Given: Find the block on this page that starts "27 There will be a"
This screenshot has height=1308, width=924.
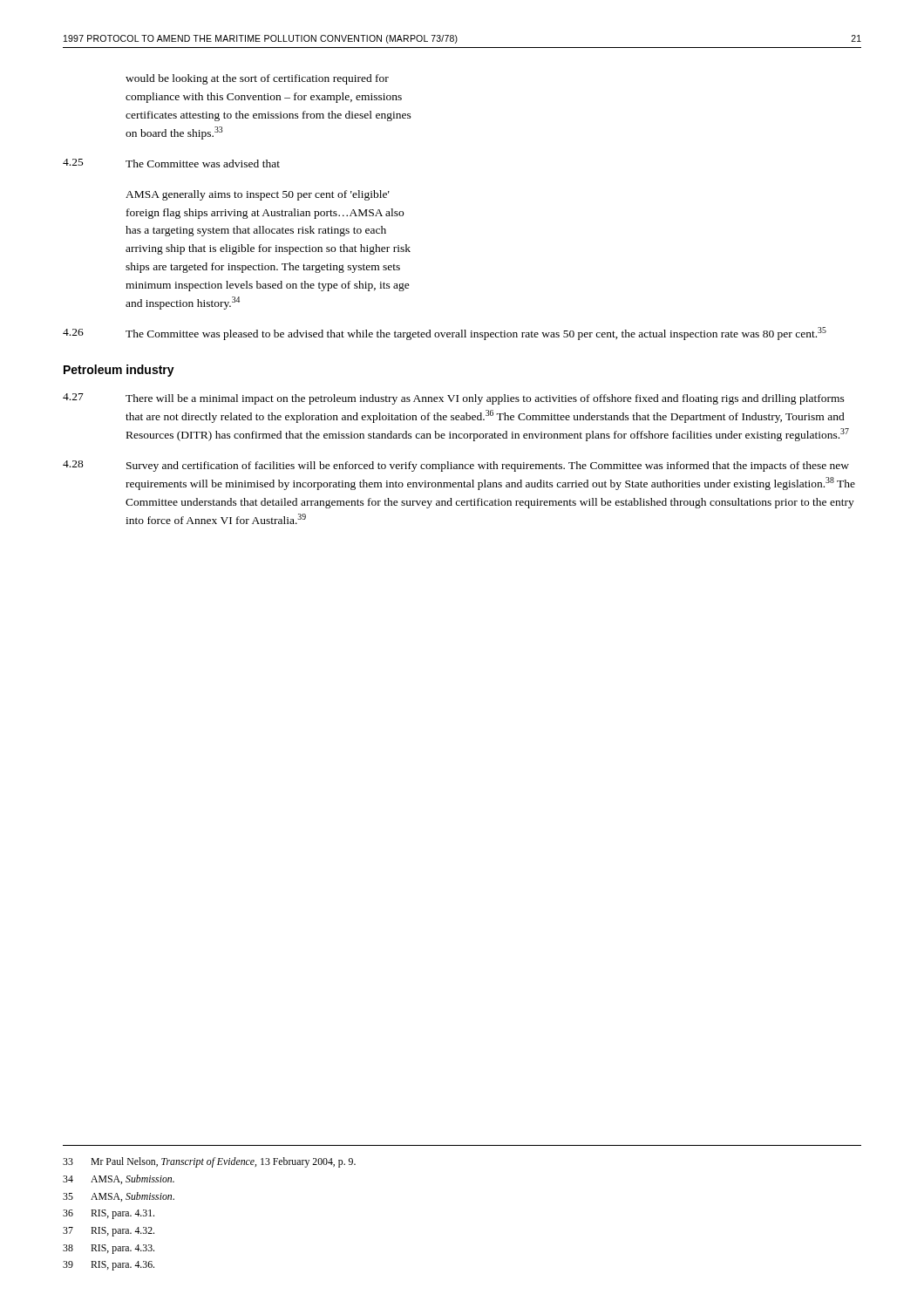Looking at the screenshot, I should tap(462, 417).
